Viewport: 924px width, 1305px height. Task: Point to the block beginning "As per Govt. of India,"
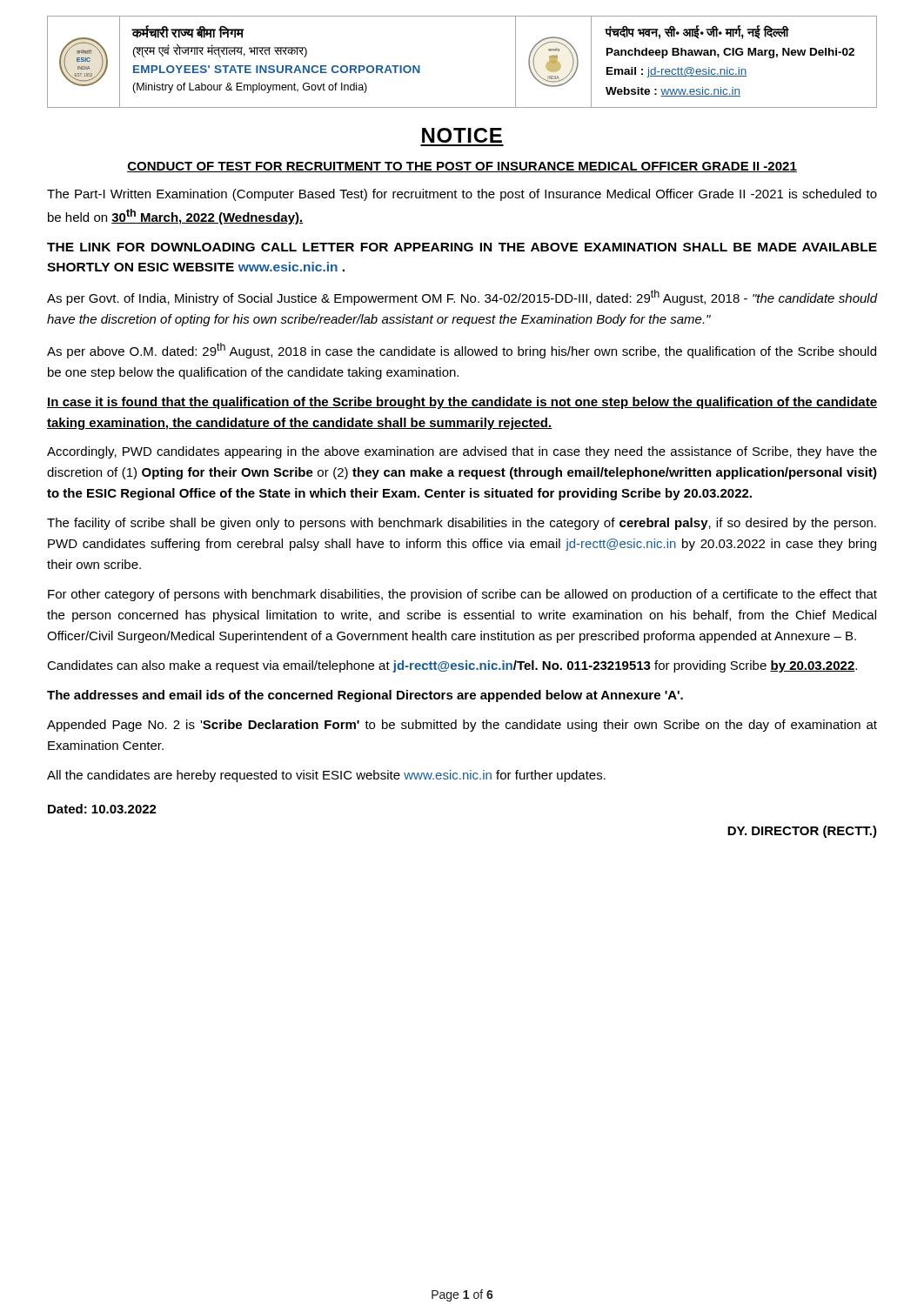pyautogui.click(x=462, y=307)
